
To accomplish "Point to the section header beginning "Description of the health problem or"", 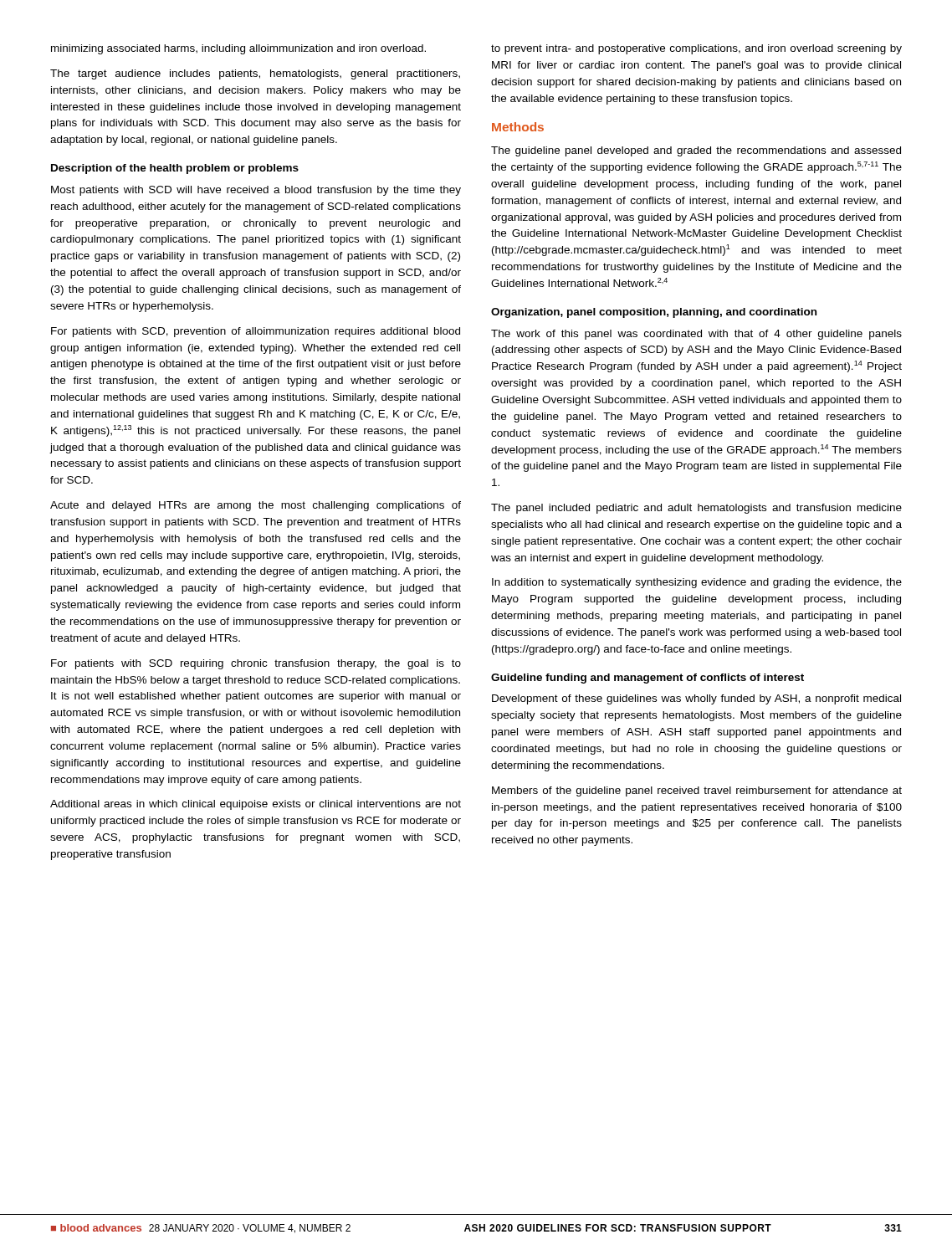I will (256, 168).
